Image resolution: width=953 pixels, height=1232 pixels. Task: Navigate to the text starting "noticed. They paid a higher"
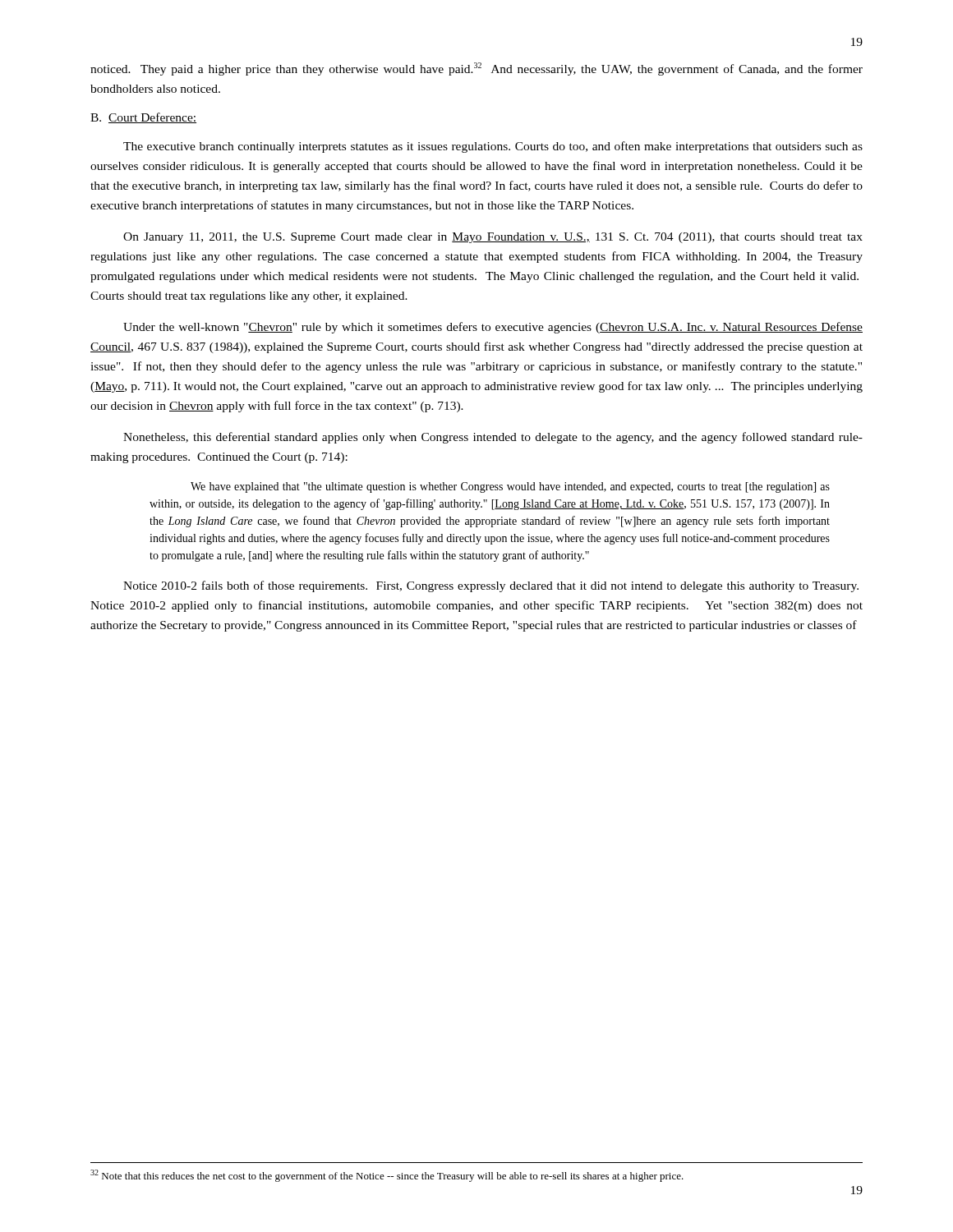pyautogui.click(x=476, y=78)
